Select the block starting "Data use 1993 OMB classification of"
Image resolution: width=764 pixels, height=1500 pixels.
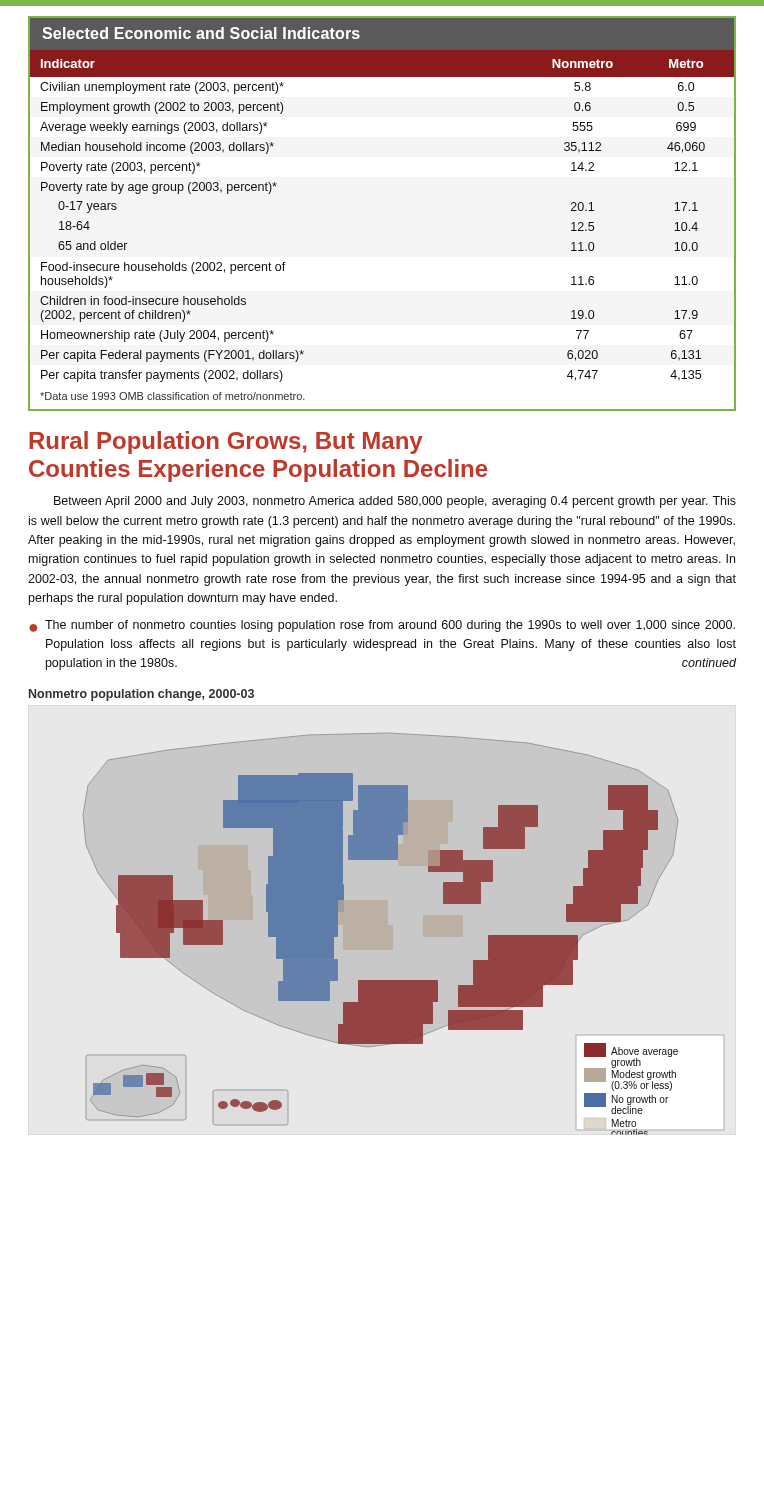[x=173, y=396]
